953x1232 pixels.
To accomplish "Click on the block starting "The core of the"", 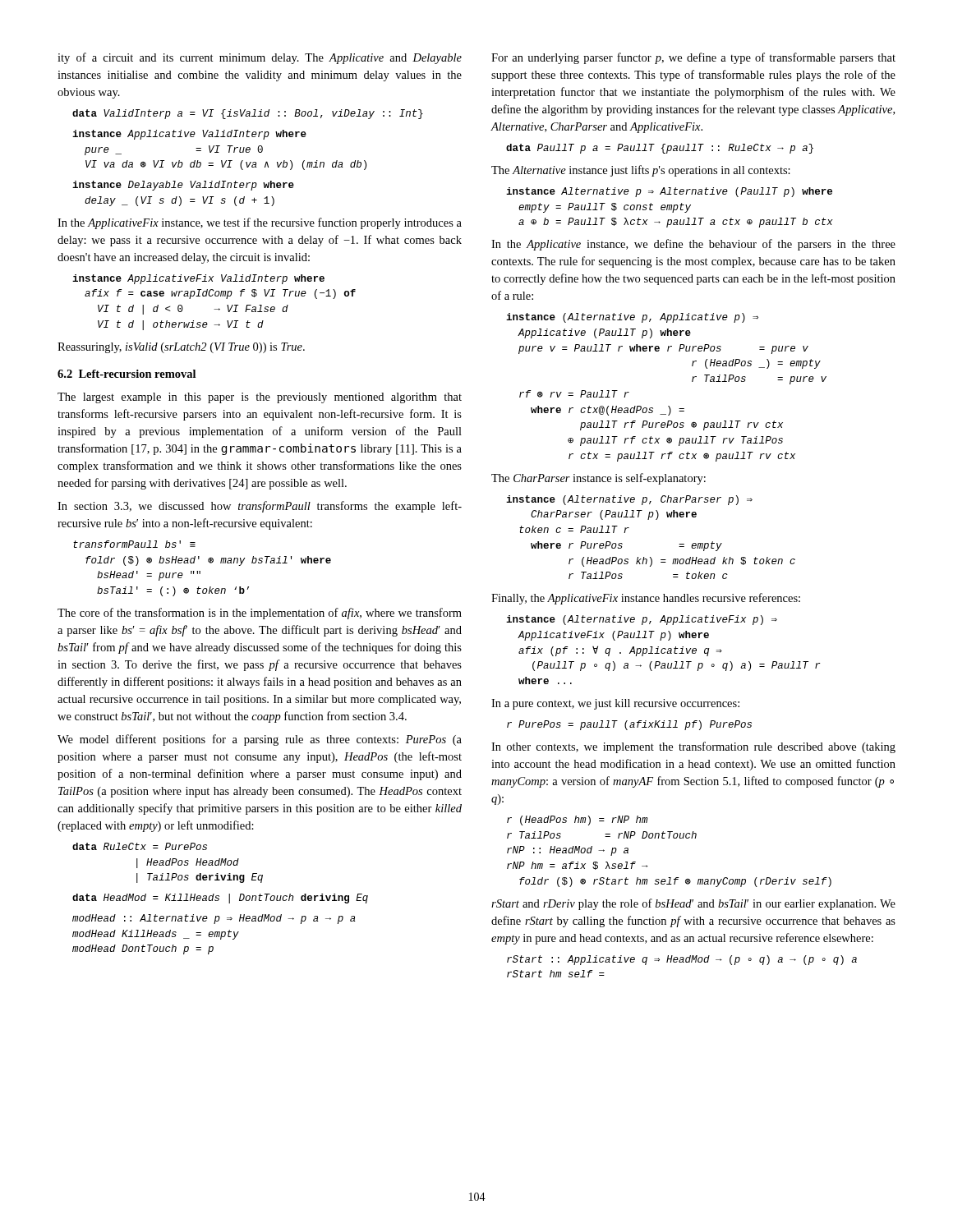I will [x=260, y=665].
